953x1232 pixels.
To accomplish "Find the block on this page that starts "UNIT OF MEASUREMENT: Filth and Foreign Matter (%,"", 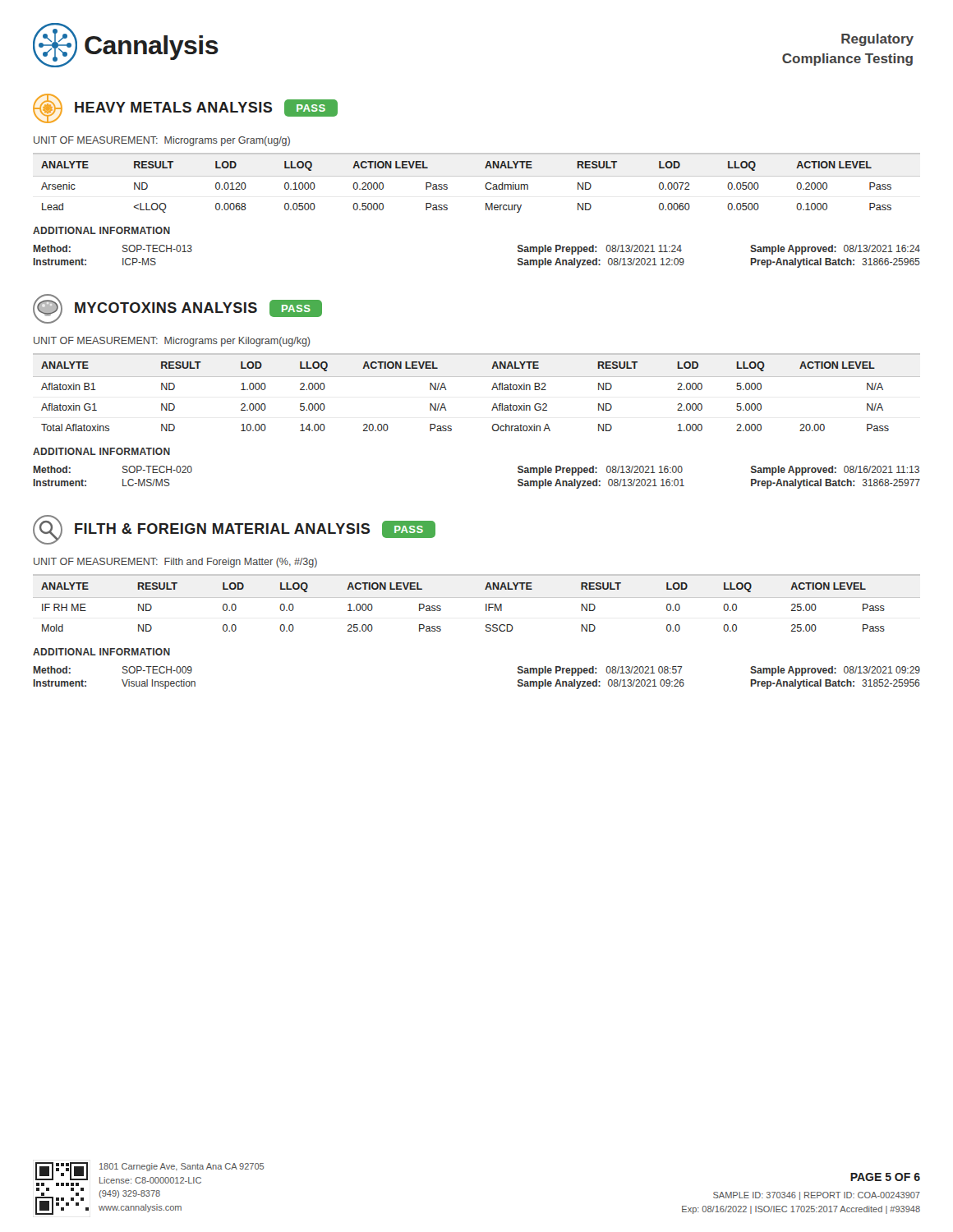I will [175, 561].
